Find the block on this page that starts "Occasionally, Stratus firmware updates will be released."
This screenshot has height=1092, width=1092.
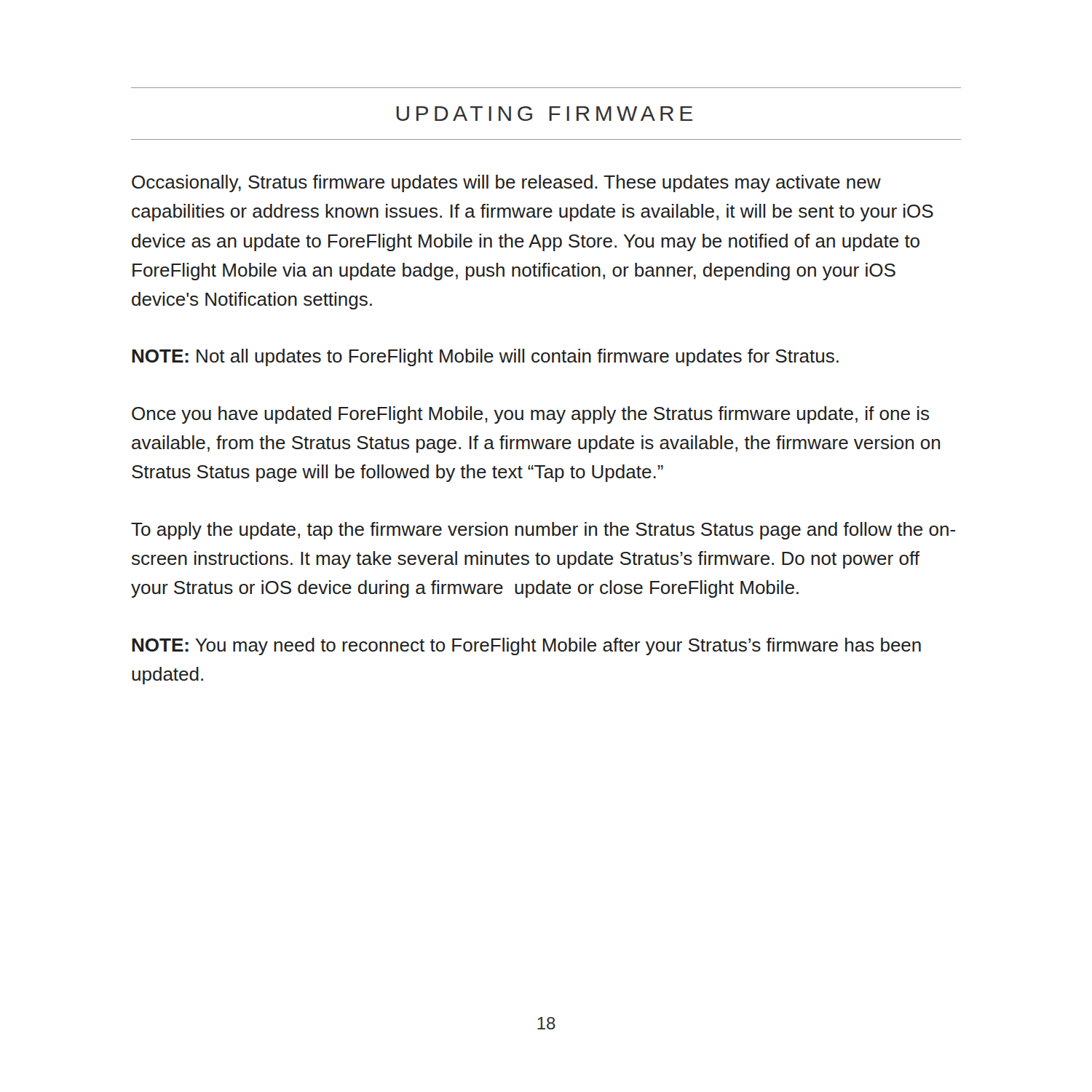pos(532,241)
